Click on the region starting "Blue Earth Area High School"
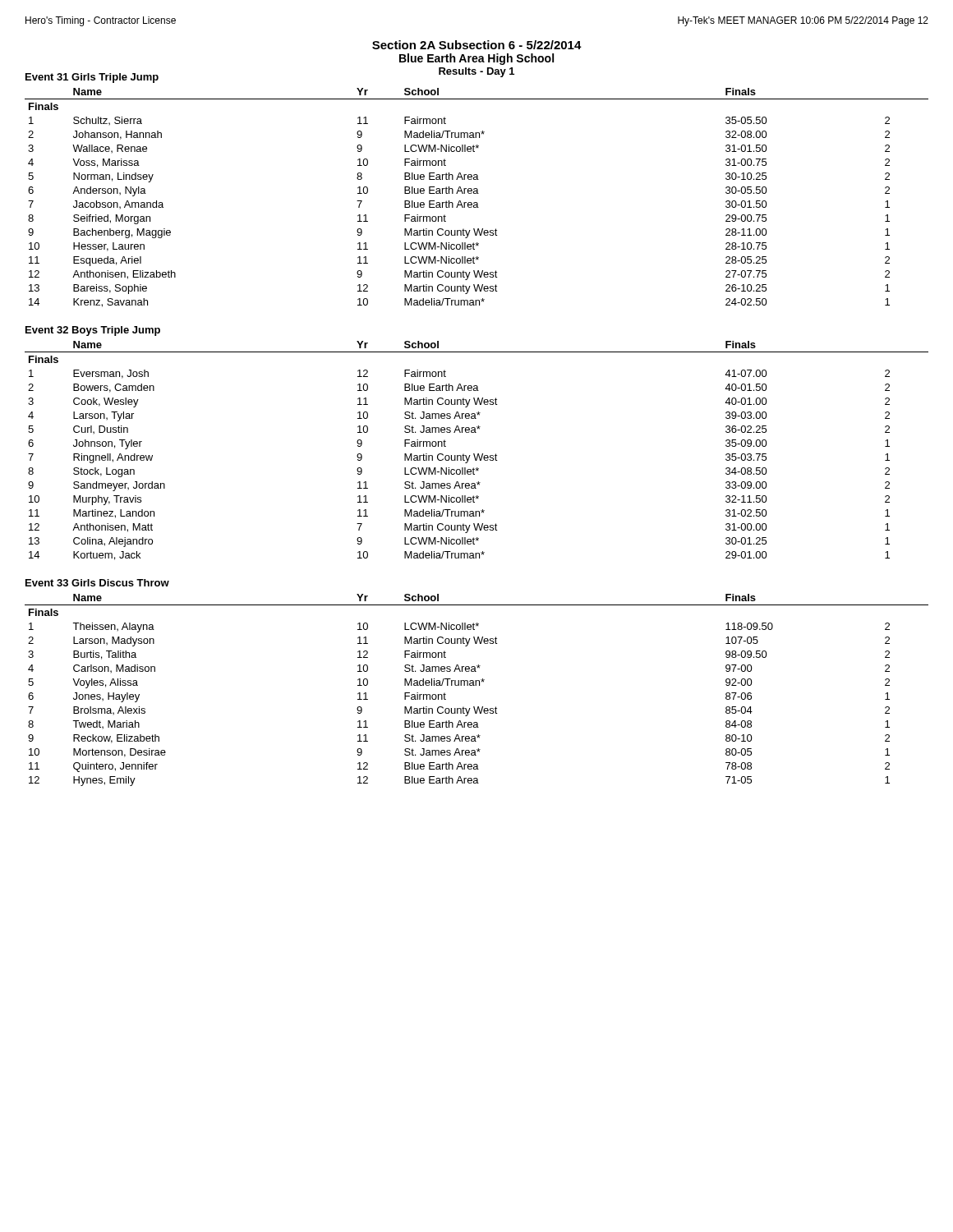The image size is (953, 1232). (476, 58)
